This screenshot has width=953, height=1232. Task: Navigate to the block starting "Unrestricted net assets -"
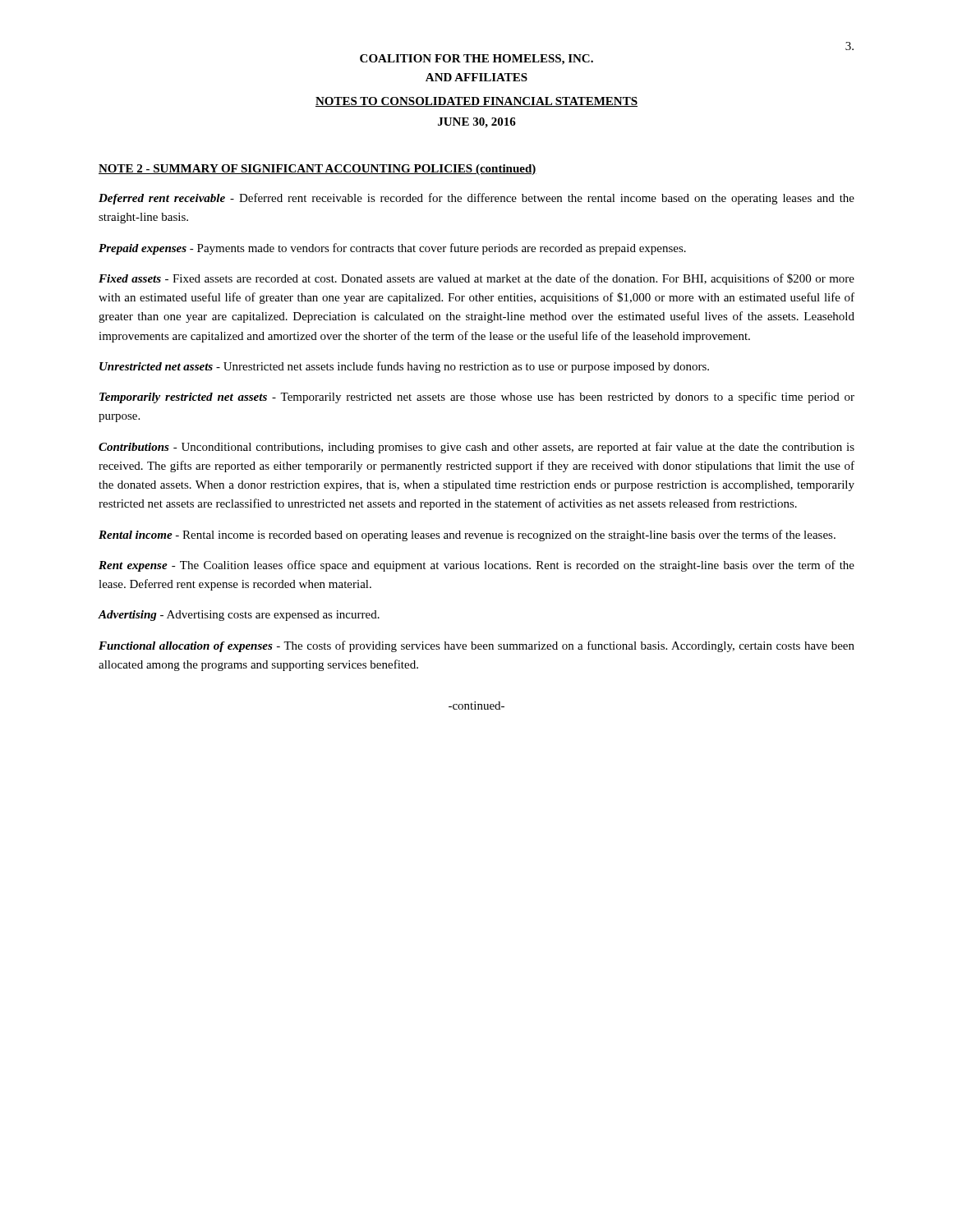(476, 367)
